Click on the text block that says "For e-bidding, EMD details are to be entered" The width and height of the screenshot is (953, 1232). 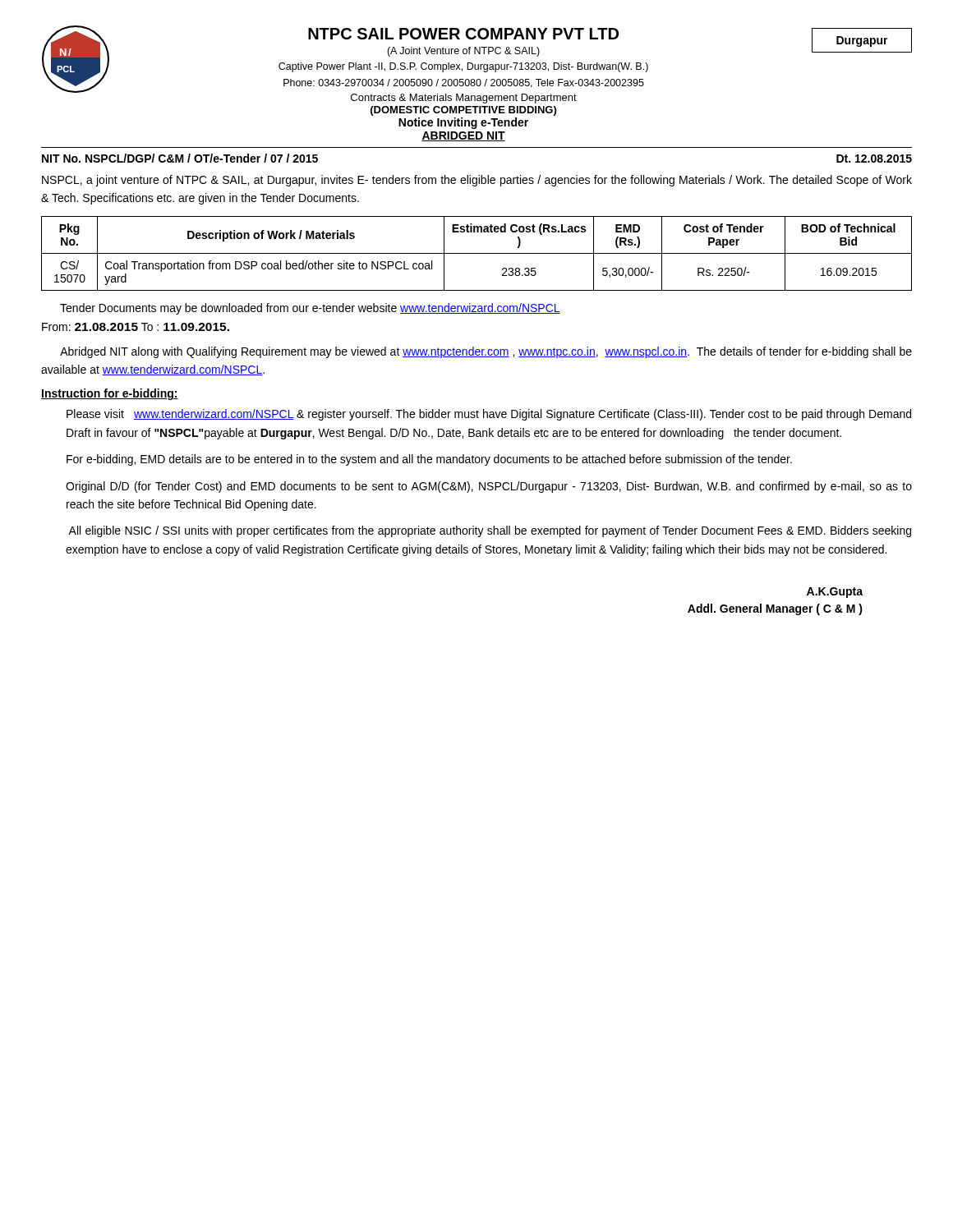[429, 459]
